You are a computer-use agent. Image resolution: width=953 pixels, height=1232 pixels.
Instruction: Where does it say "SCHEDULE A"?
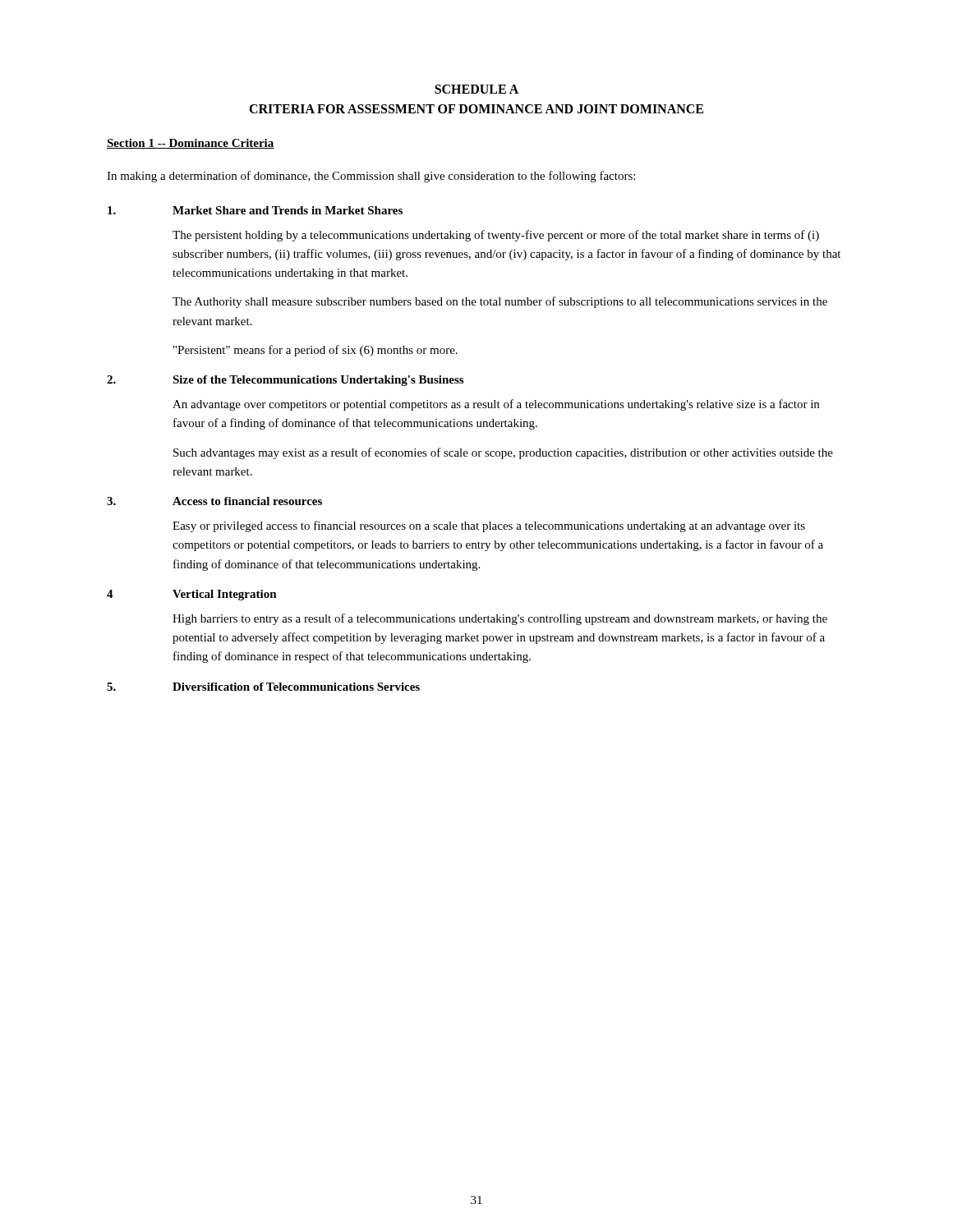[476, 89]
